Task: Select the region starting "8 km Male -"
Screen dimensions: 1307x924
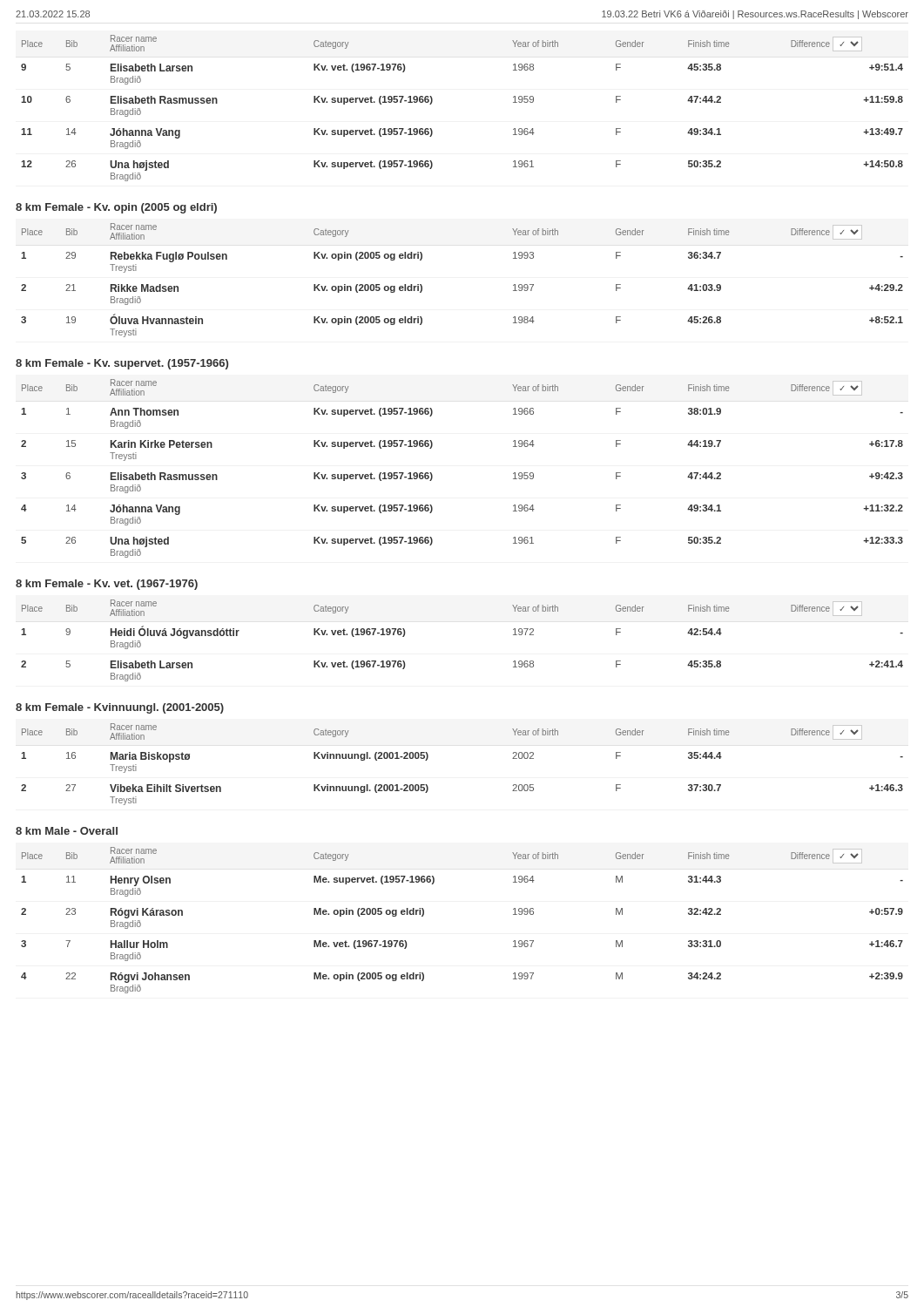Action: coord(67,831)
